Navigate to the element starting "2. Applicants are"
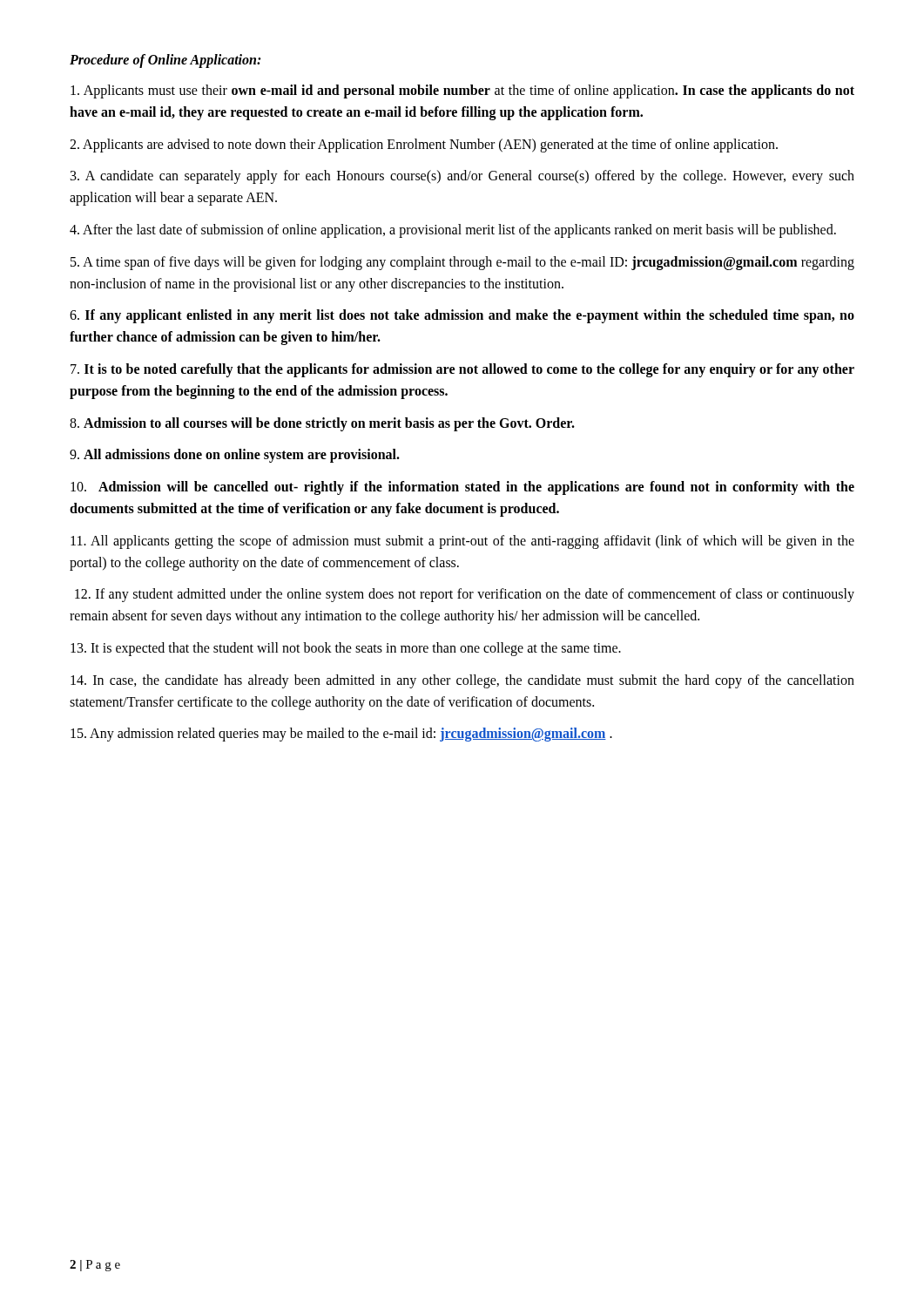 pyautogui.click(x=424, y=144)
